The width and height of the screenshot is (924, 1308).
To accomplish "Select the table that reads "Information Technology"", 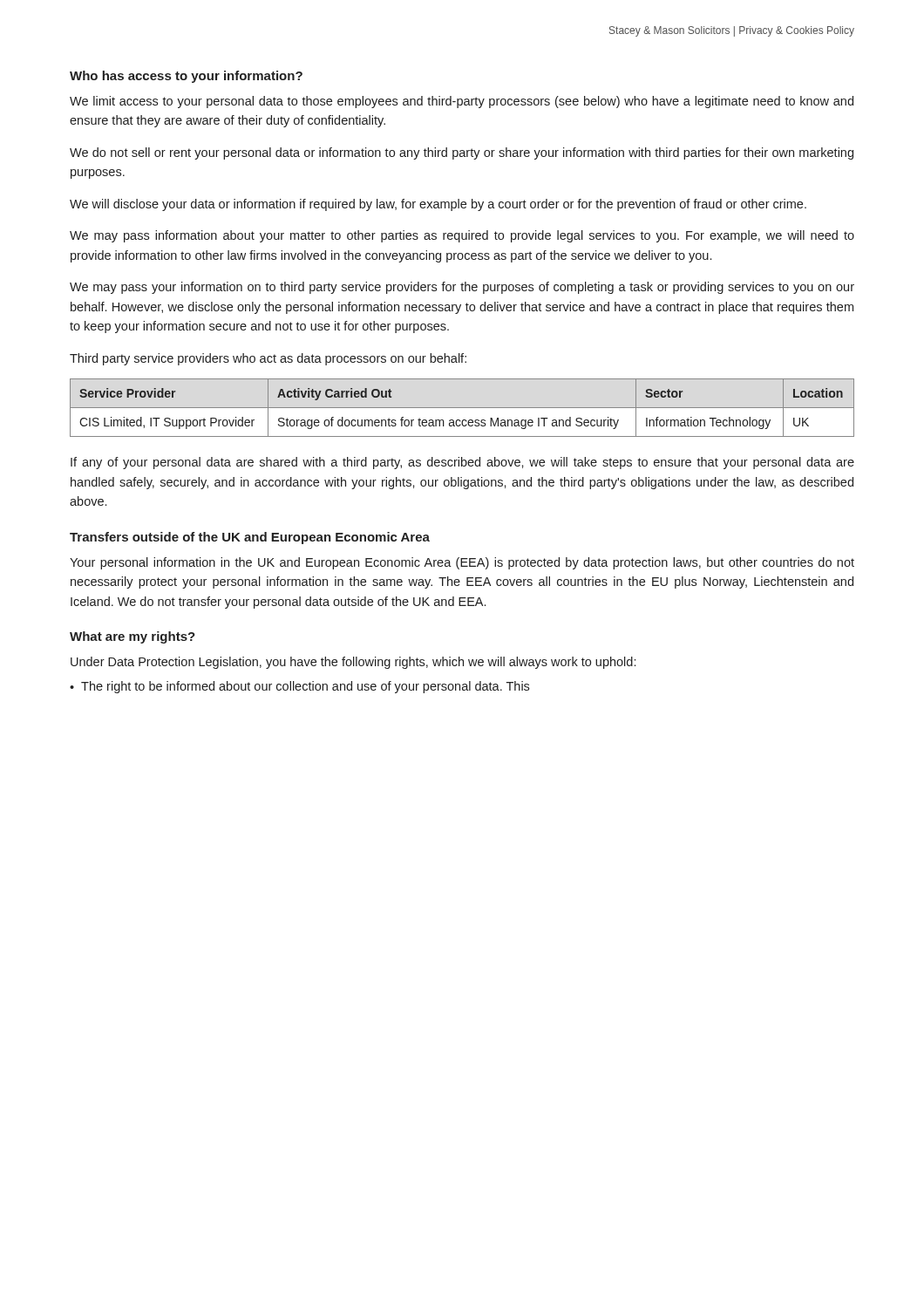I will (x=462, y=408).
